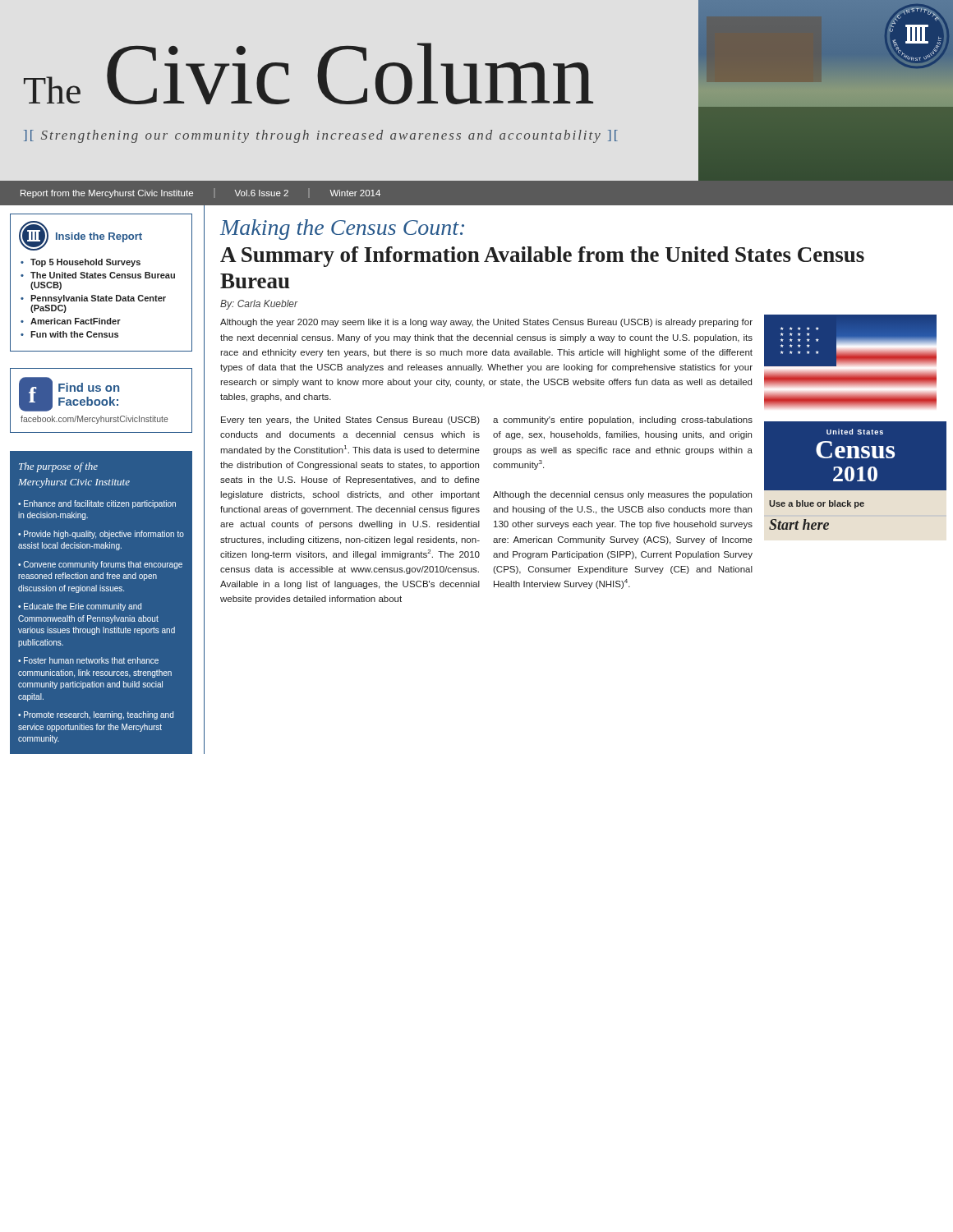This screenshot has height=1232, width=953.
Task: Select the element starting "a community's entire population,"
Action: point(623,502)
